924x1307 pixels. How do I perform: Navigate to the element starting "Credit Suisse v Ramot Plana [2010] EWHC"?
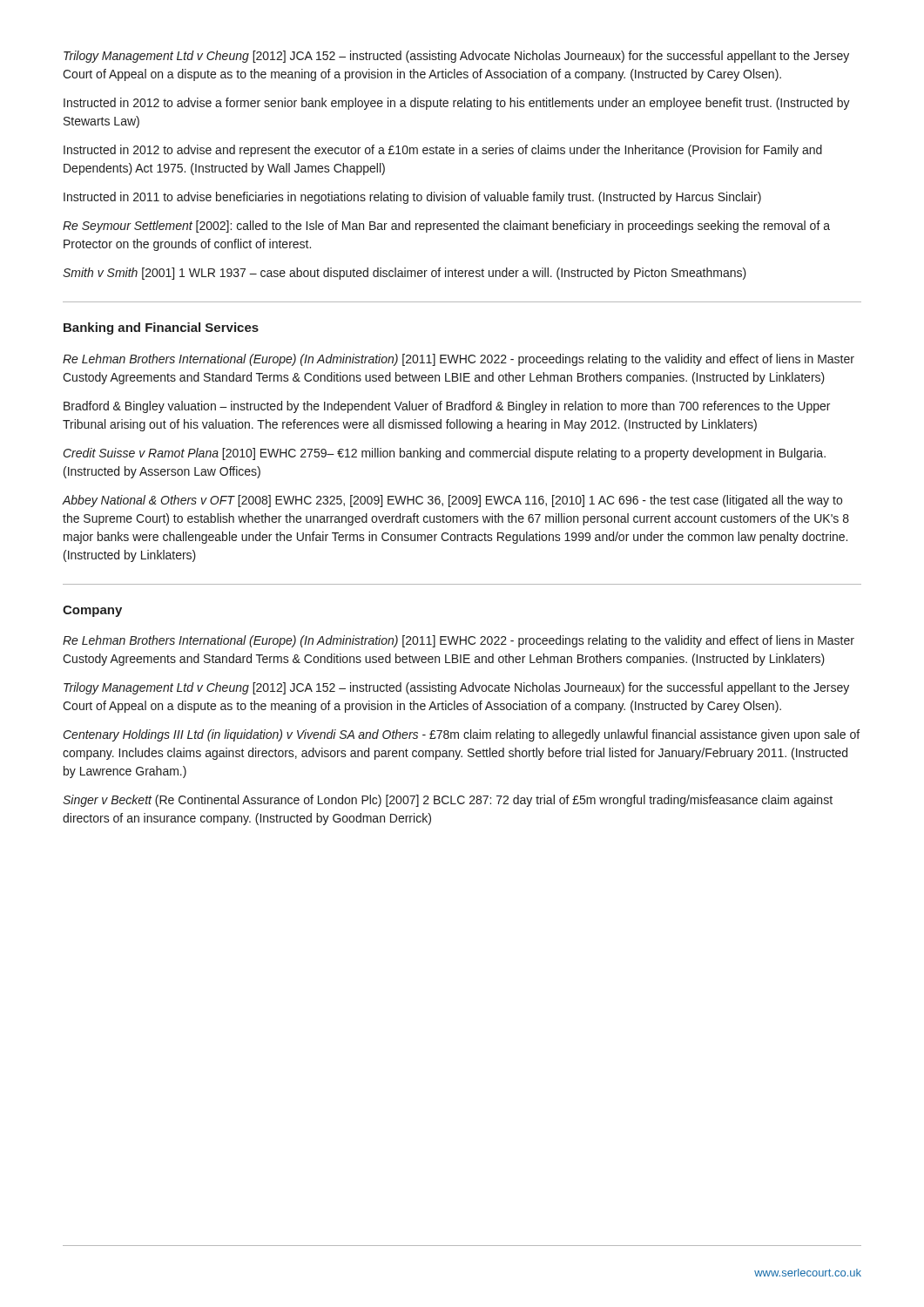pyautogui.click(x=462, y=462)
